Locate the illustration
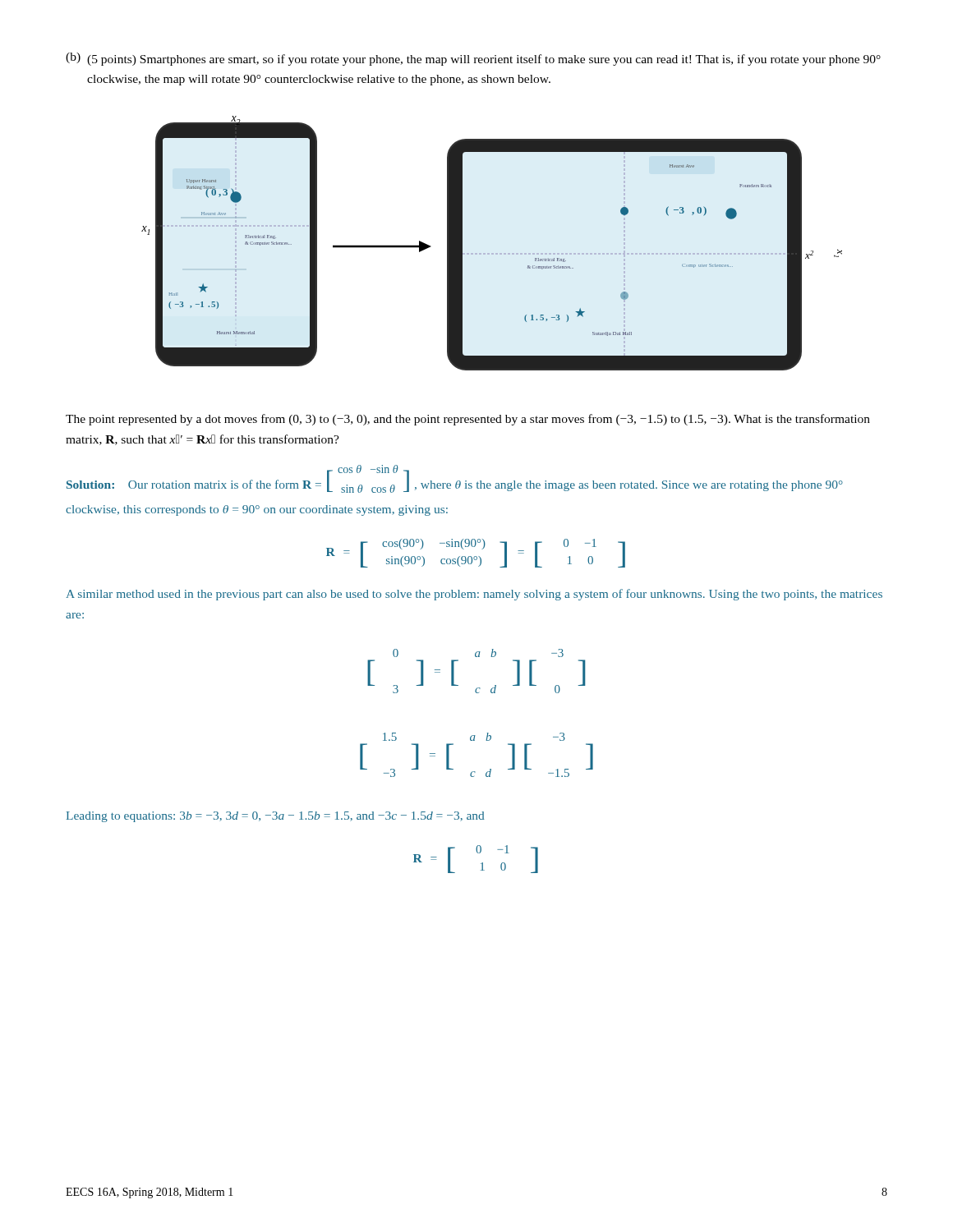The image size is (953, 1232). point(476,248)
